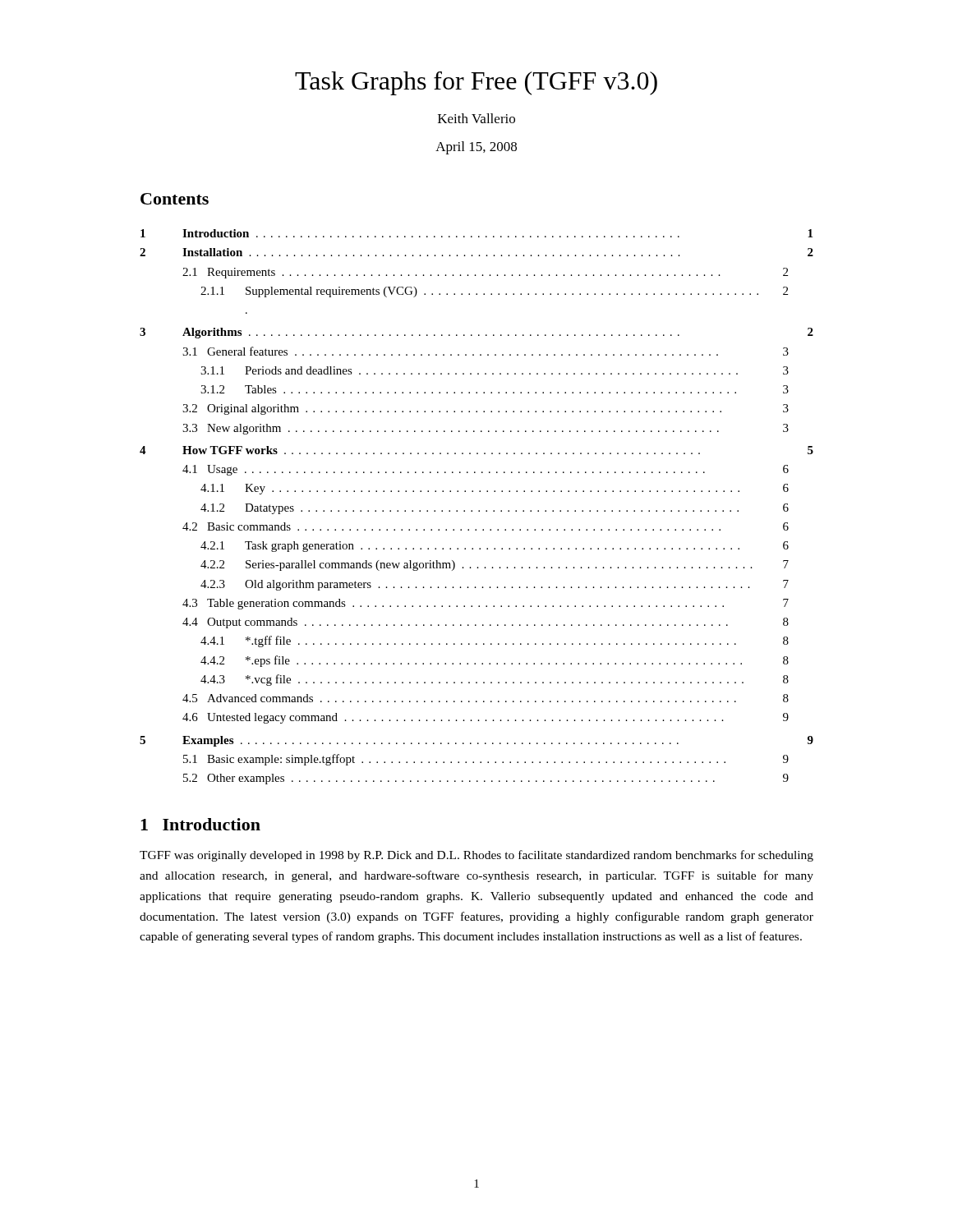Select the list item containing "5 Examples . . . . . ."
Image resolution: width=953 pixels, height=1232 pixels.
point(476,740)
